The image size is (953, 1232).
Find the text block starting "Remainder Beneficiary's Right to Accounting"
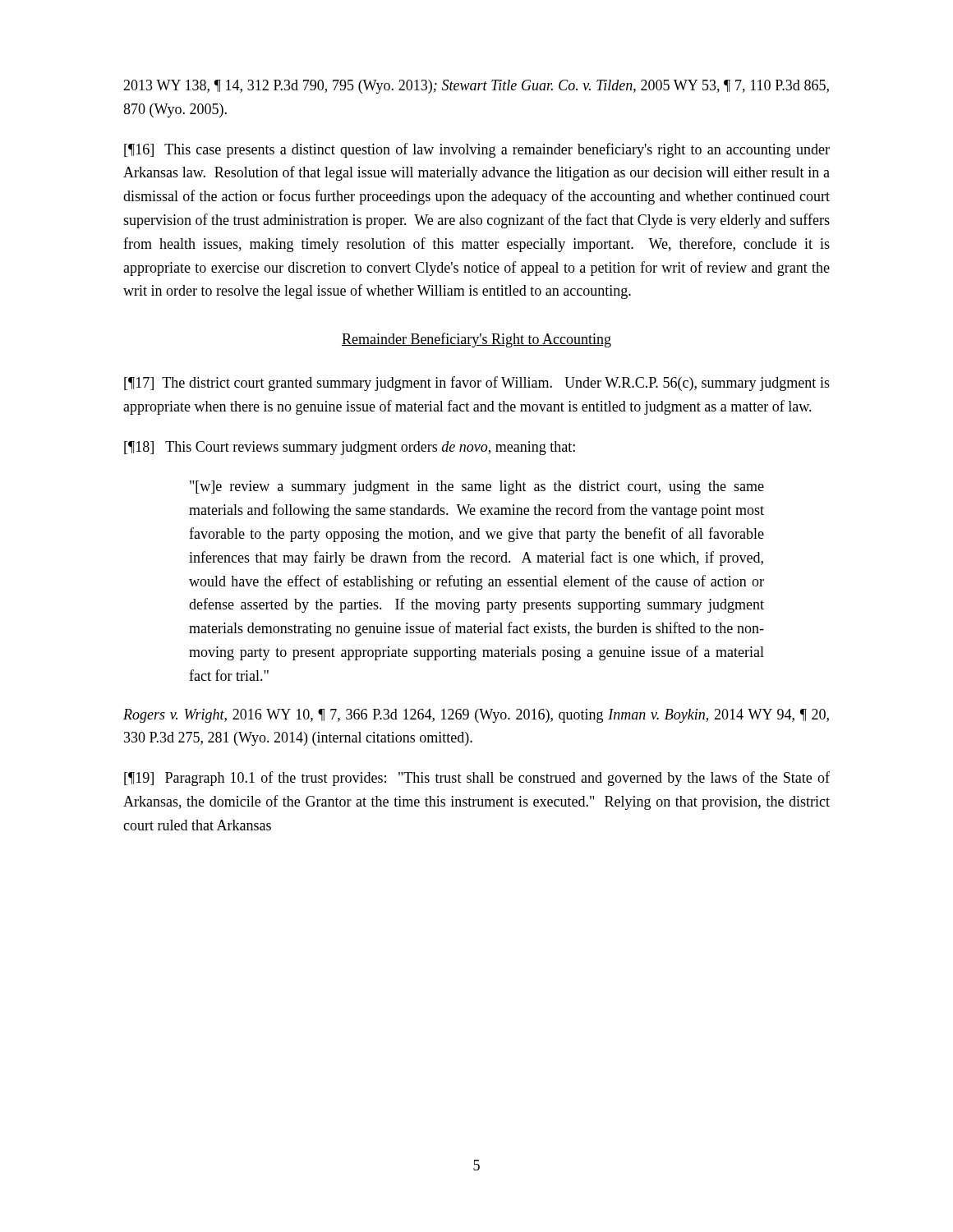[476, 339]
